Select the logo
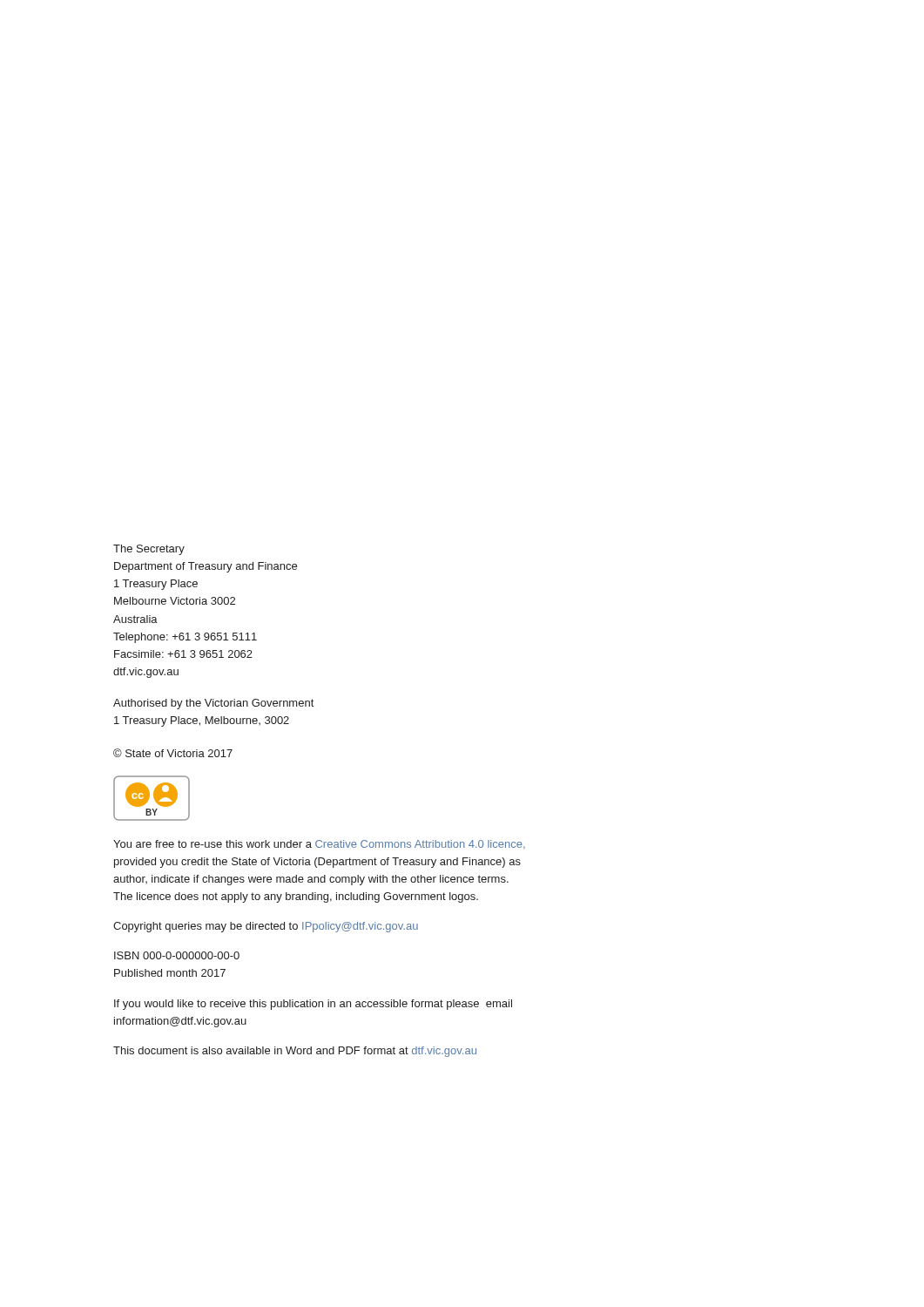Screen dimensions: 1307x924 coord(340,799)
